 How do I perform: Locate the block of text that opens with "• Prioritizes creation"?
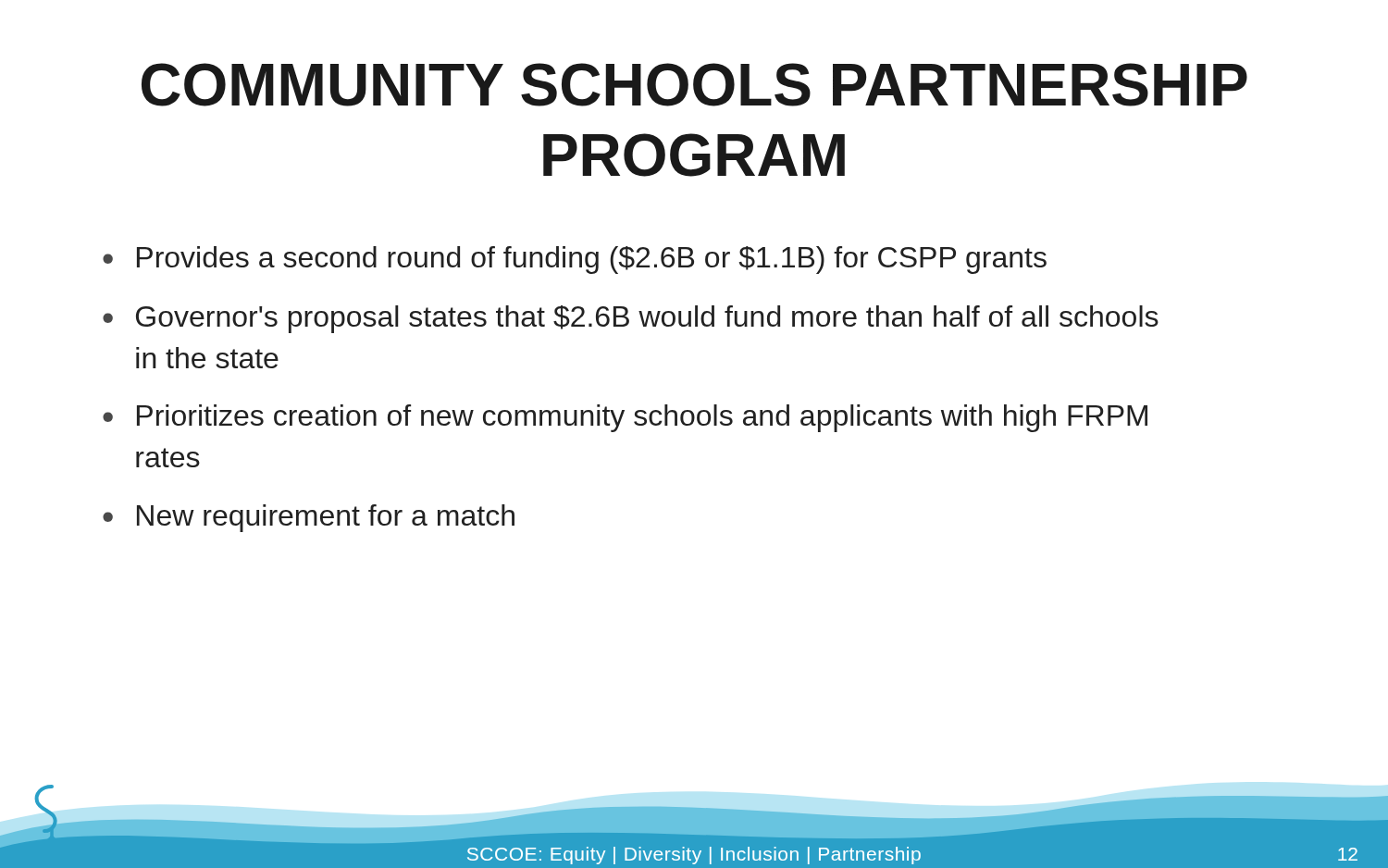click(626, 437)
